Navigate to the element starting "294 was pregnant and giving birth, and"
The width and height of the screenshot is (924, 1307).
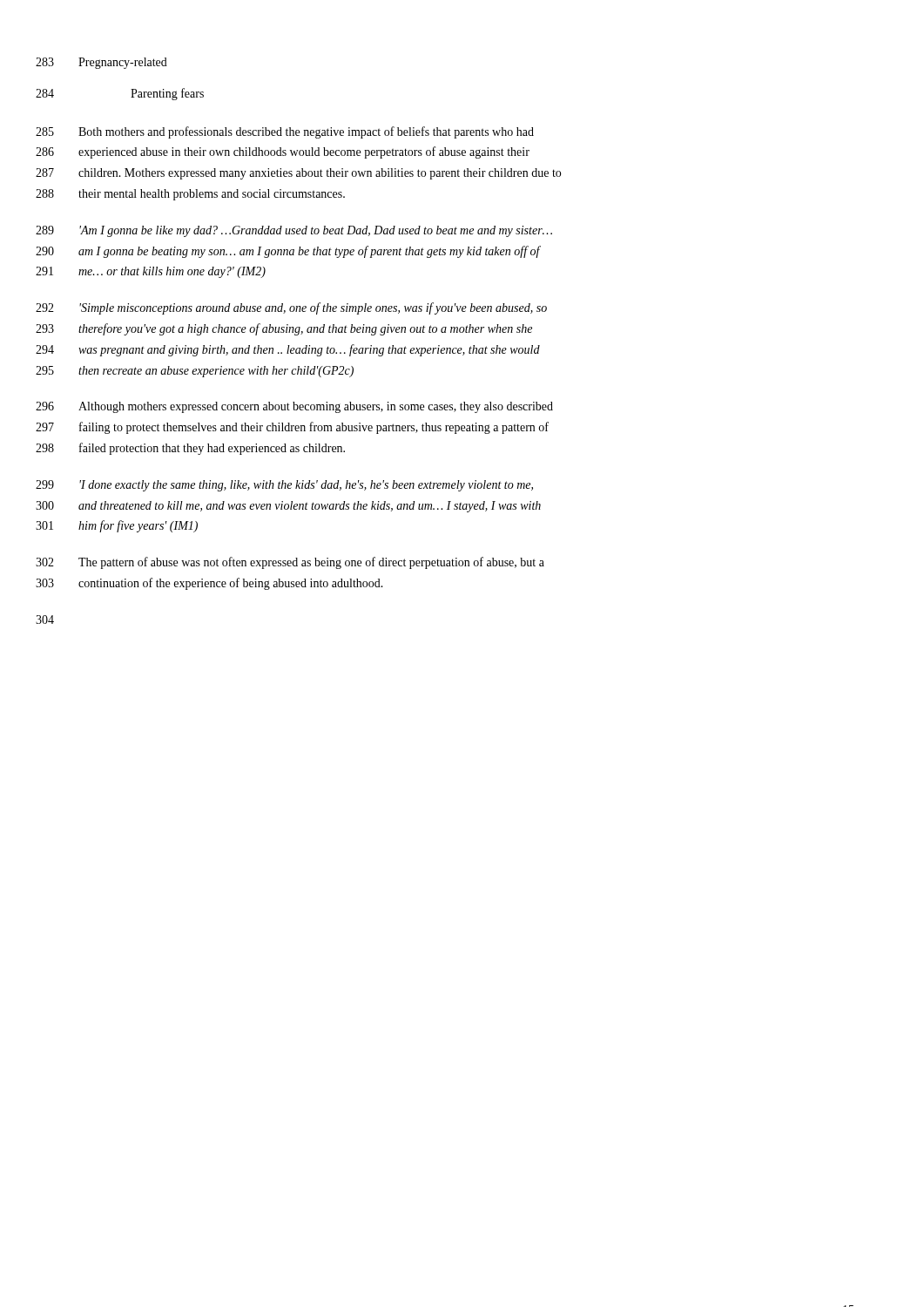click(462, 350)
